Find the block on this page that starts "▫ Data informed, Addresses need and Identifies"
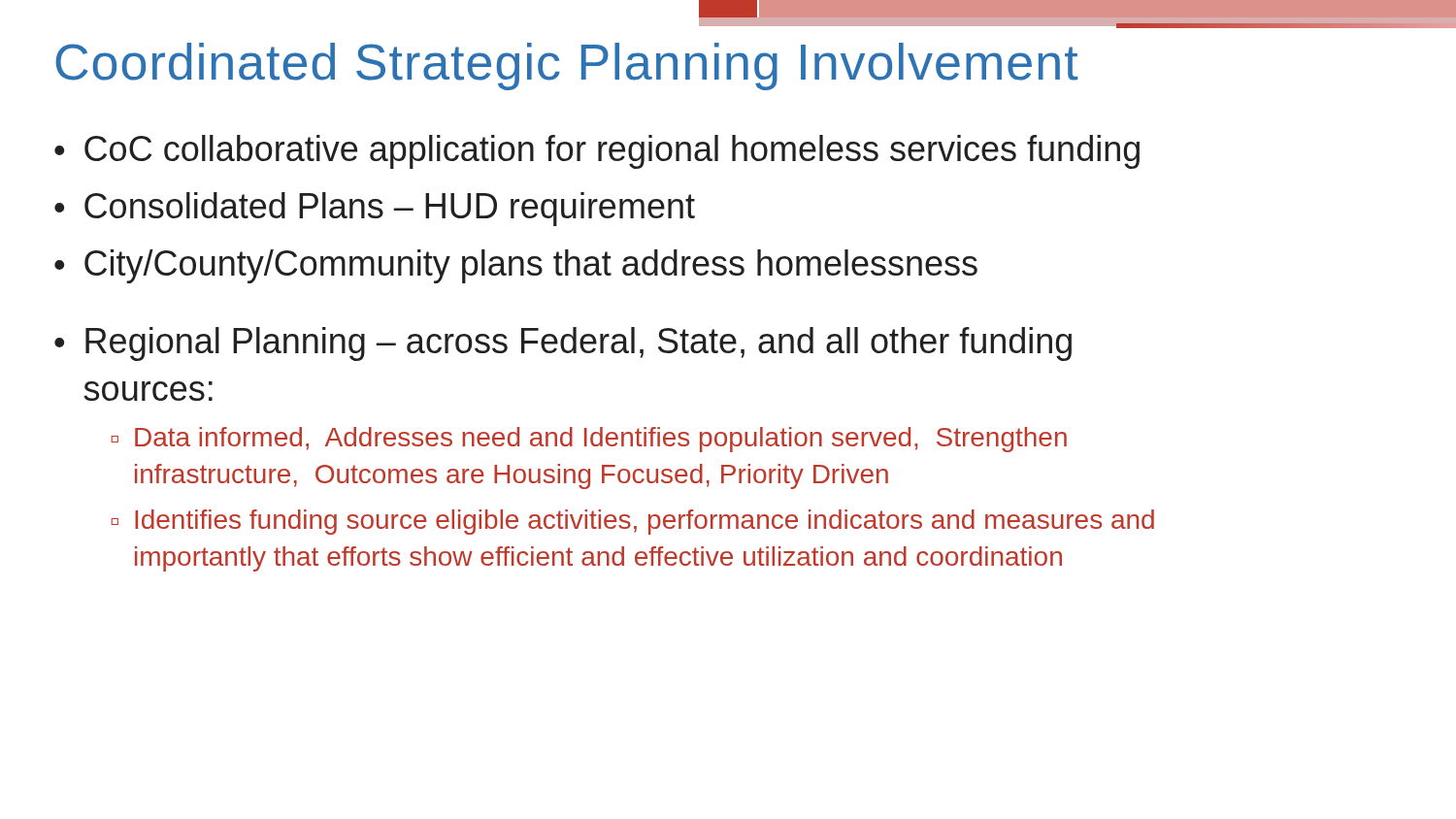1456x819 pixels. pyautogui.click(x=589, y=456)
